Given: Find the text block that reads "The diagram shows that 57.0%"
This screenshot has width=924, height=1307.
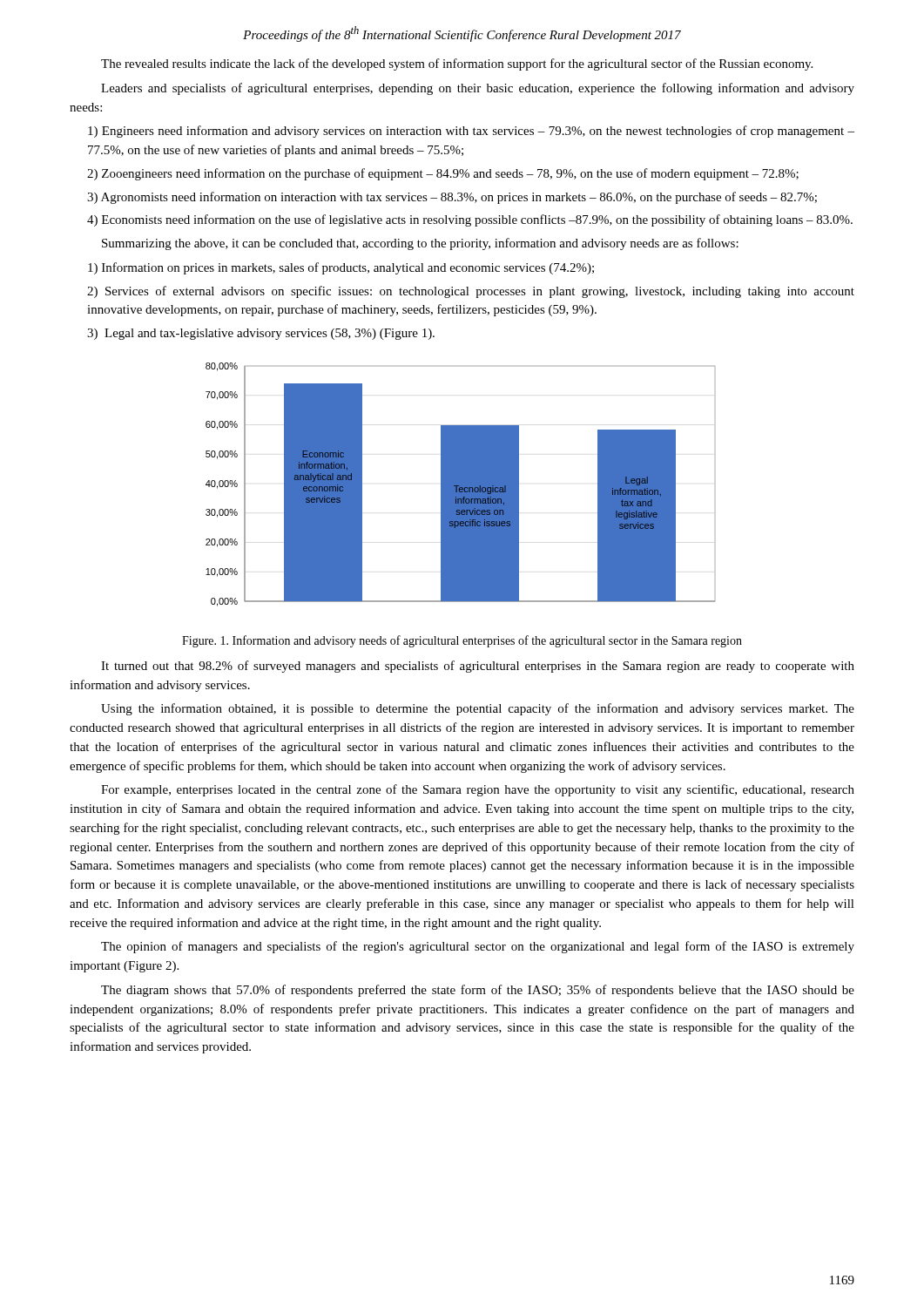Looking at the screenshot, I should click(x=462, y=1019).
